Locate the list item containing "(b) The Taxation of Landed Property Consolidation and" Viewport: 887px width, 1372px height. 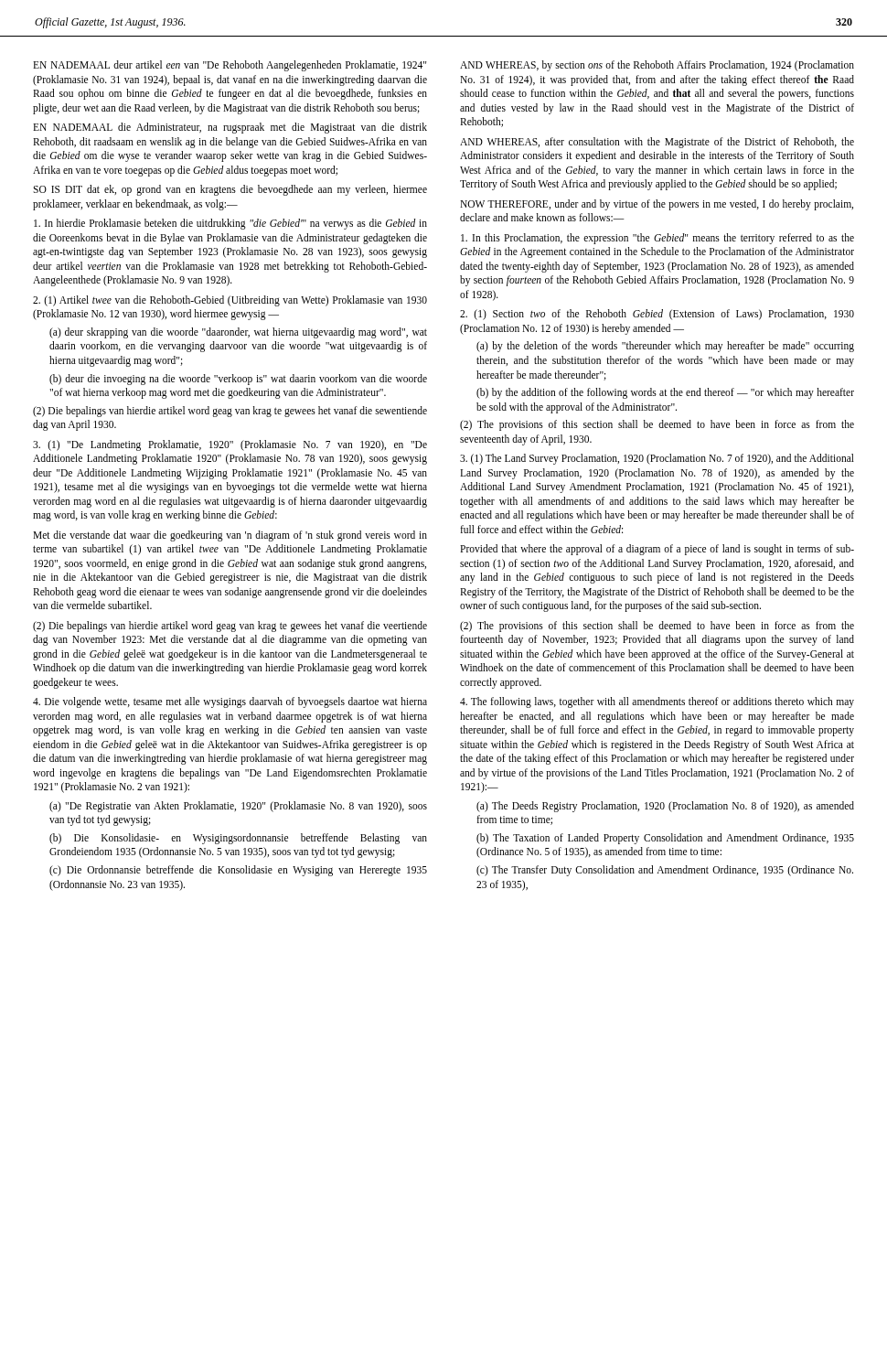click(x=665, y=845)
